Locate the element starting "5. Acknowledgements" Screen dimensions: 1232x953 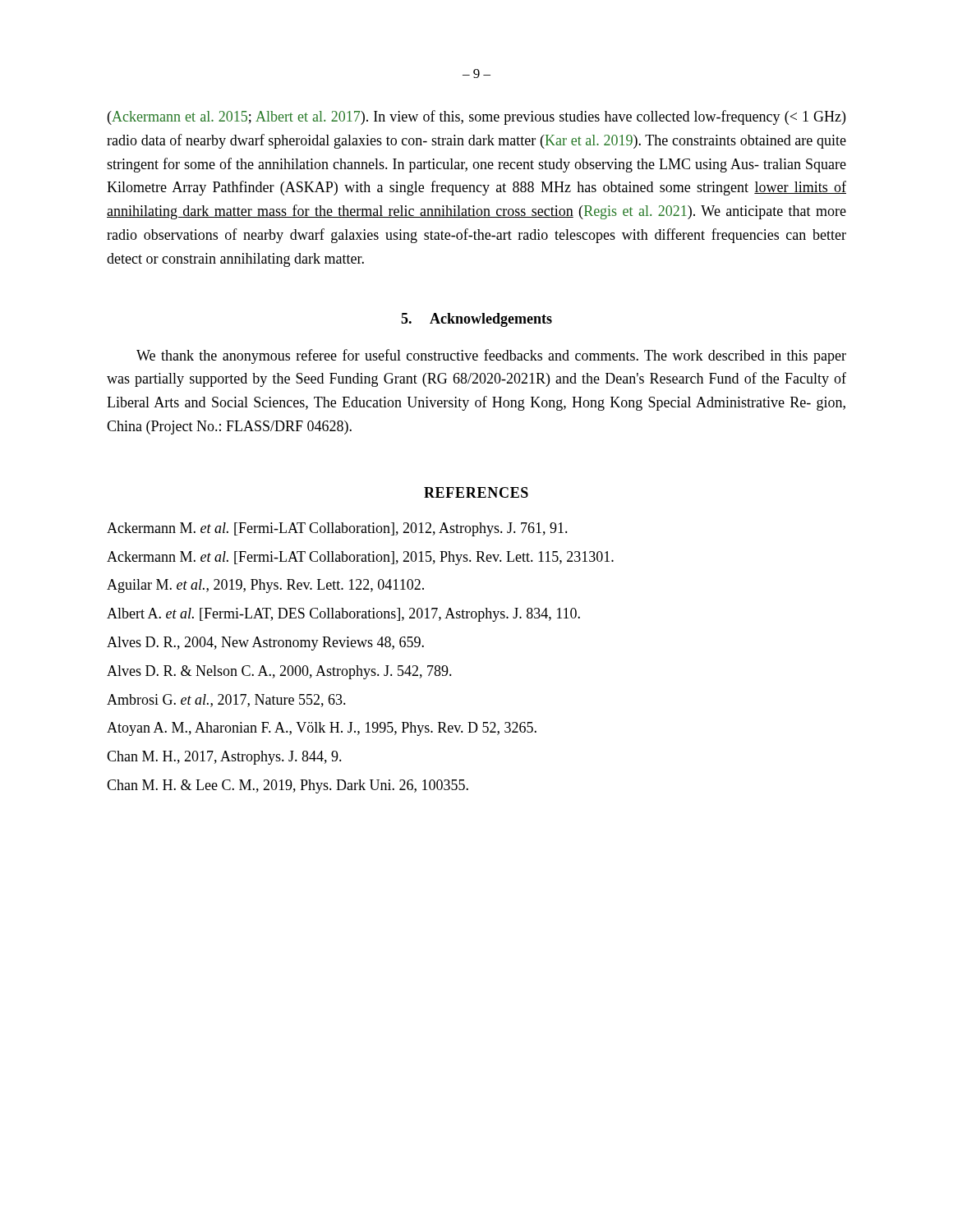point(476,318)
